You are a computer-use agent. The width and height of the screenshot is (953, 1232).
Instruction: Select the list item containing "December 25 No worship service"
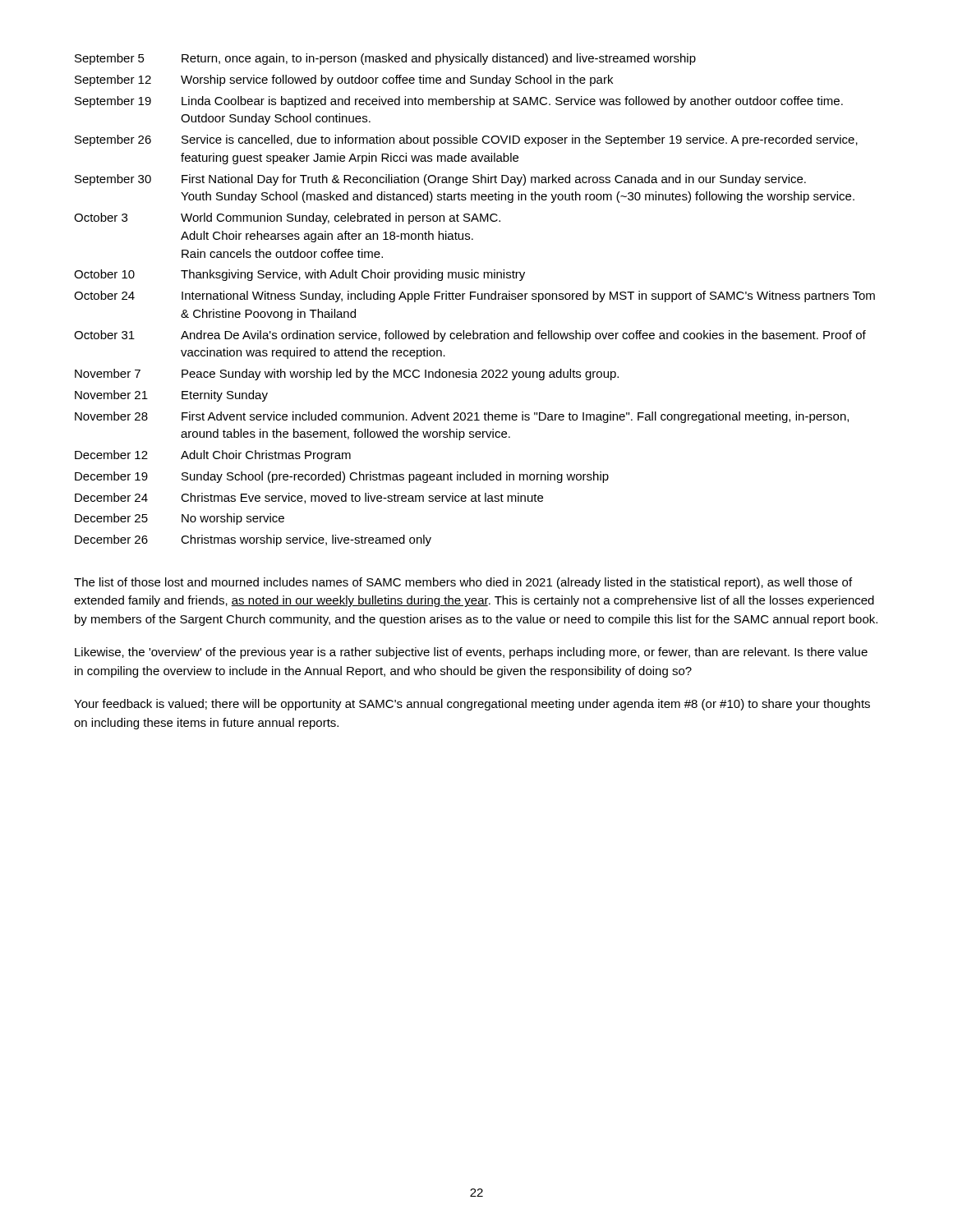coord(180,519)
